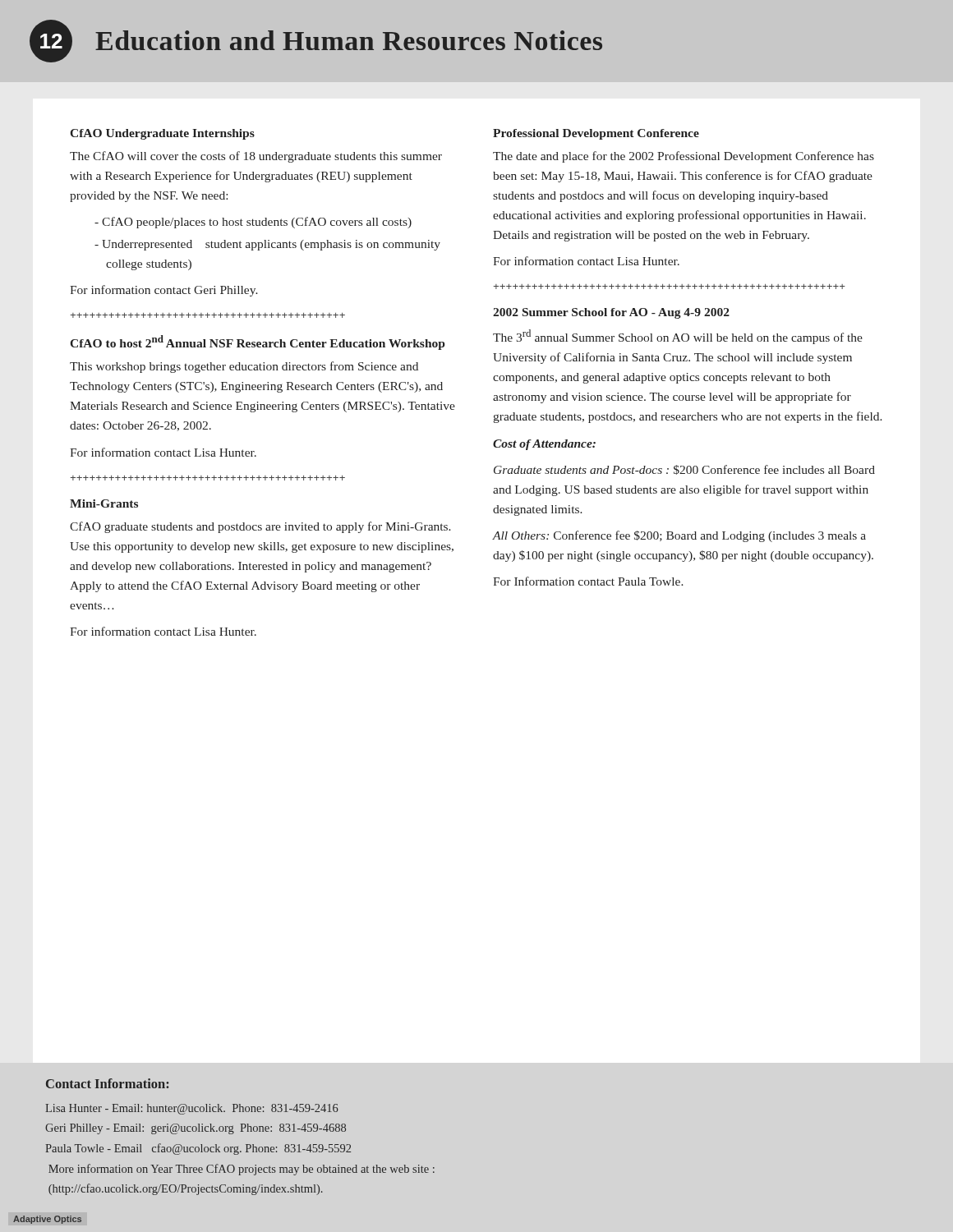953x1232 pixels.
Task: Find the text block starting "This workshop brings"
Action: tap(265, 396)
